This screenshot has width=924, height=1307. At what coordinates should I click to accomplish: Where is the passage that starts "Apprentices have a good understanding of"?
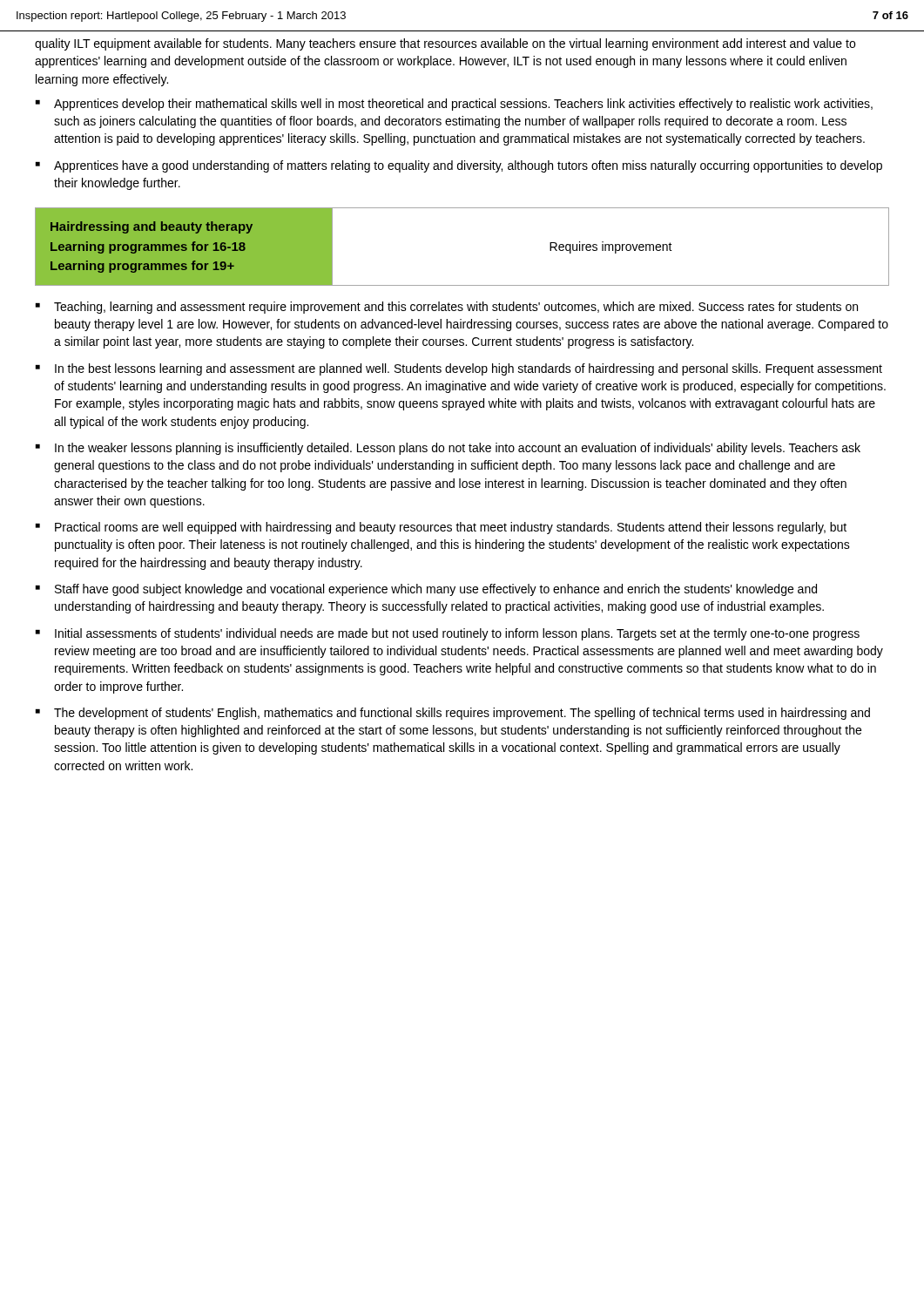(x=468, y=174)
